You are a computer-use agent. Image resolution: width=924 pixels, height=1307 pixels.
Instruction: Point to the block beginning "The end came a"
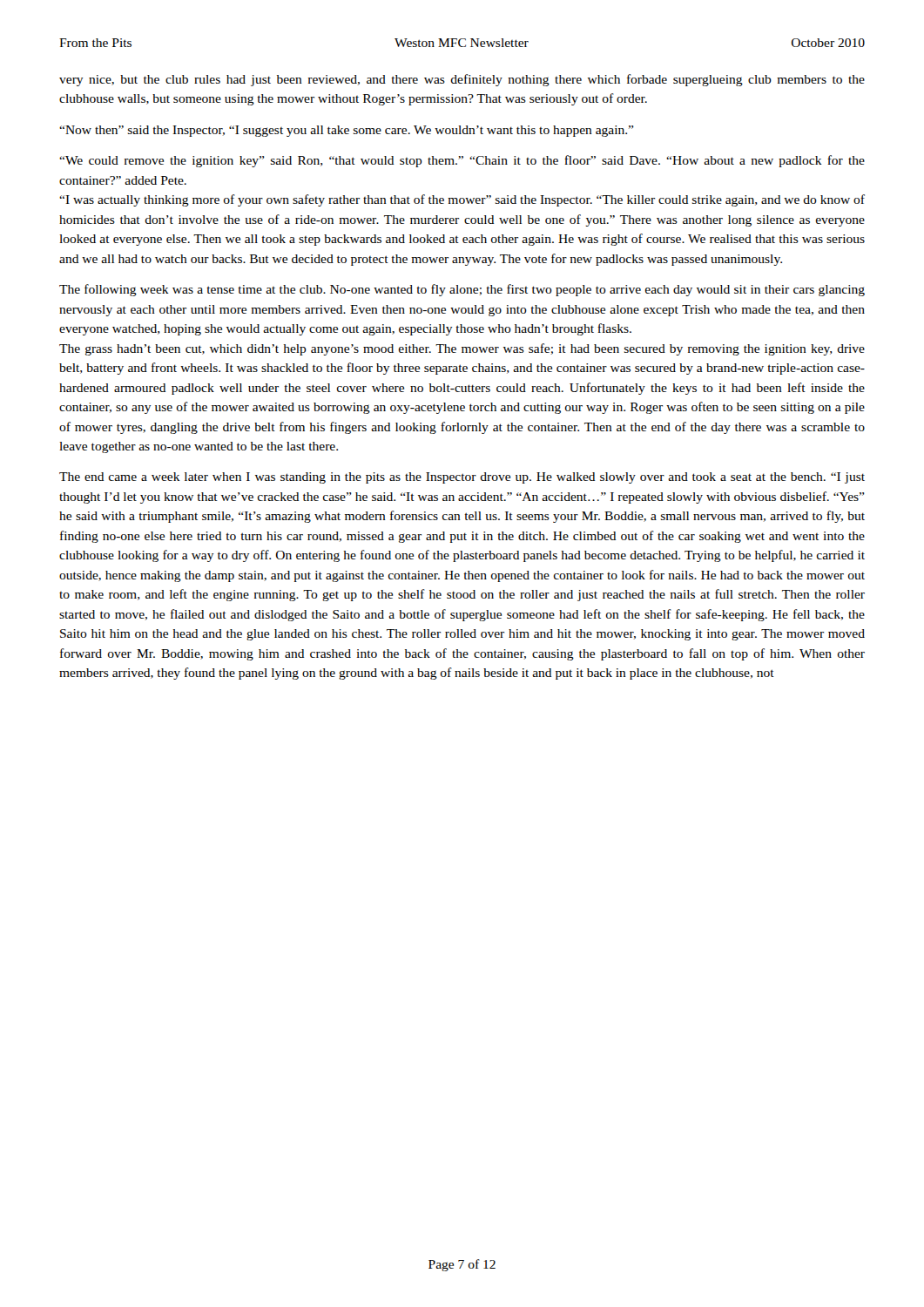pyautogui.click(x=462, y=574)
